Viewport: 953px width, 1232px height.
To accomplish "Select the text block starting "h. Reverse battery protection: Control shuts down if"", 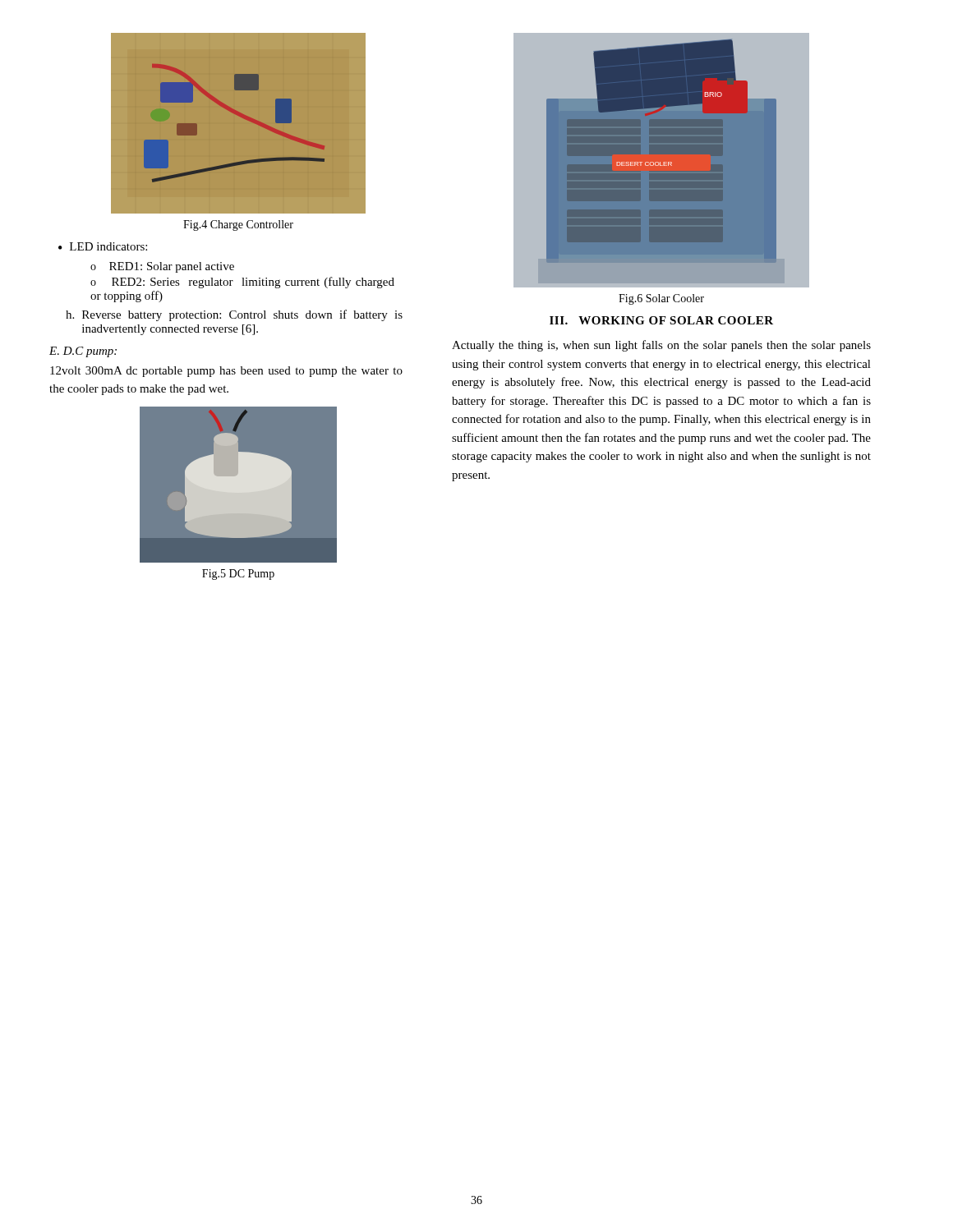I will [234, 322].
